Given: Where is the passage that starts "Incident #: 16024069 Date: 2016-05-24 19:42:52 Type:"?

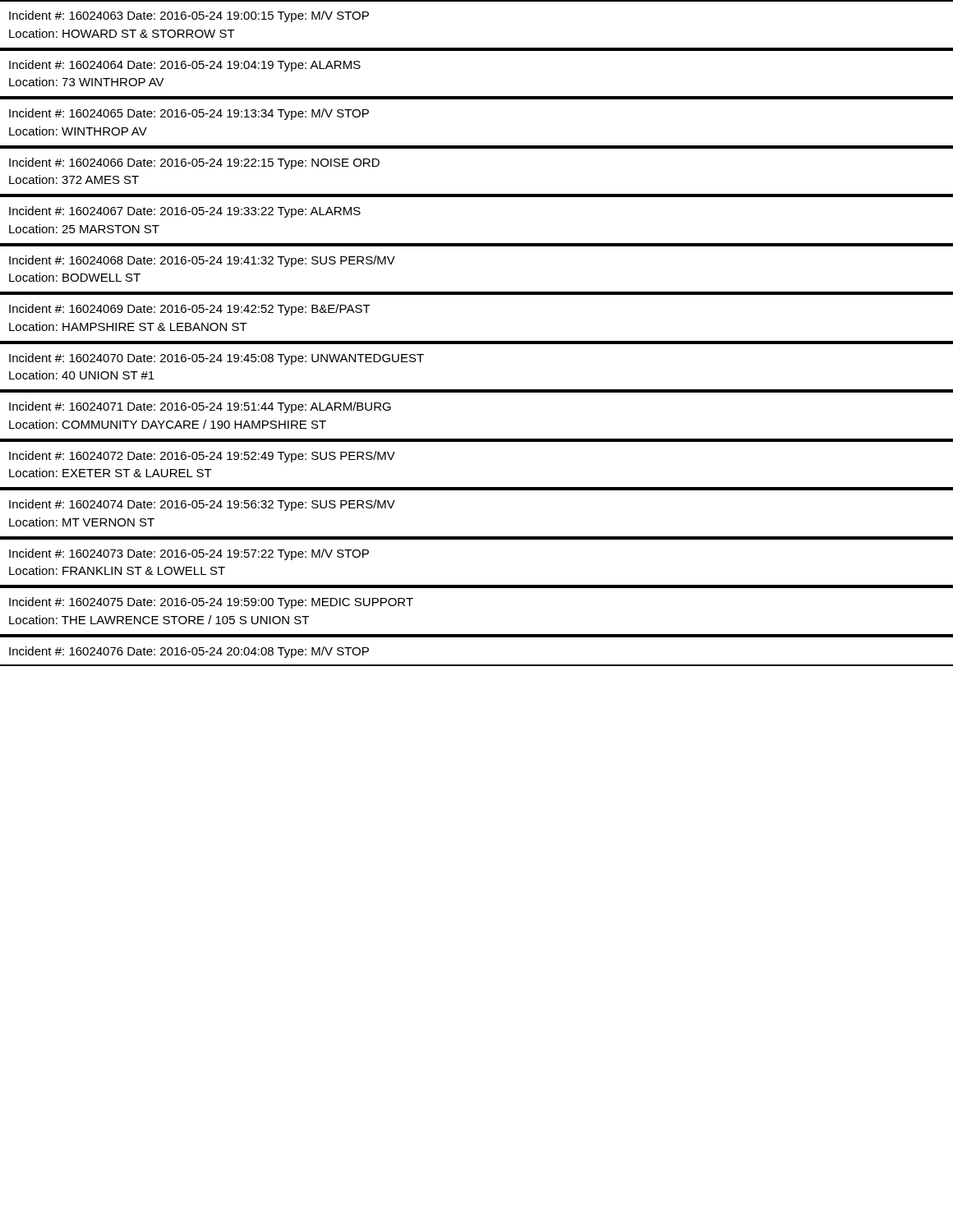Looking at the screenshot, I should pos(190,310).
